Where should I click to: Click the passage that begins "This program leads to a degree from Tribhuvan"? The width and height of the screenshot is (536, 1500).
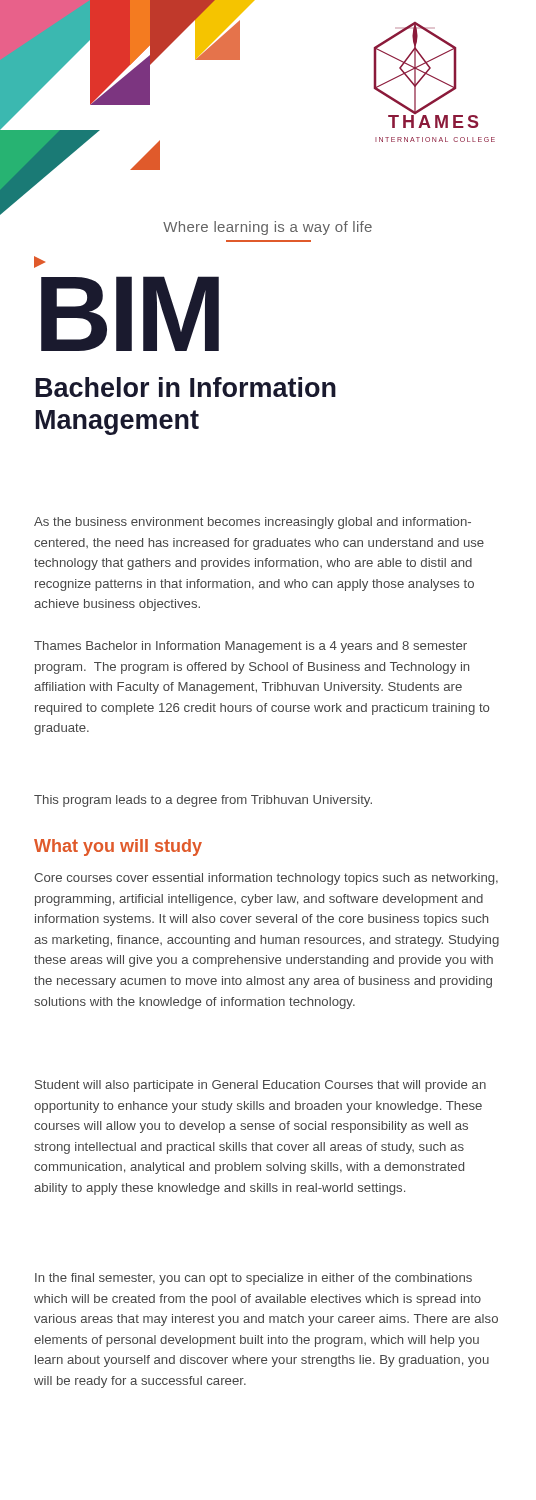click(x=204, y=800)
